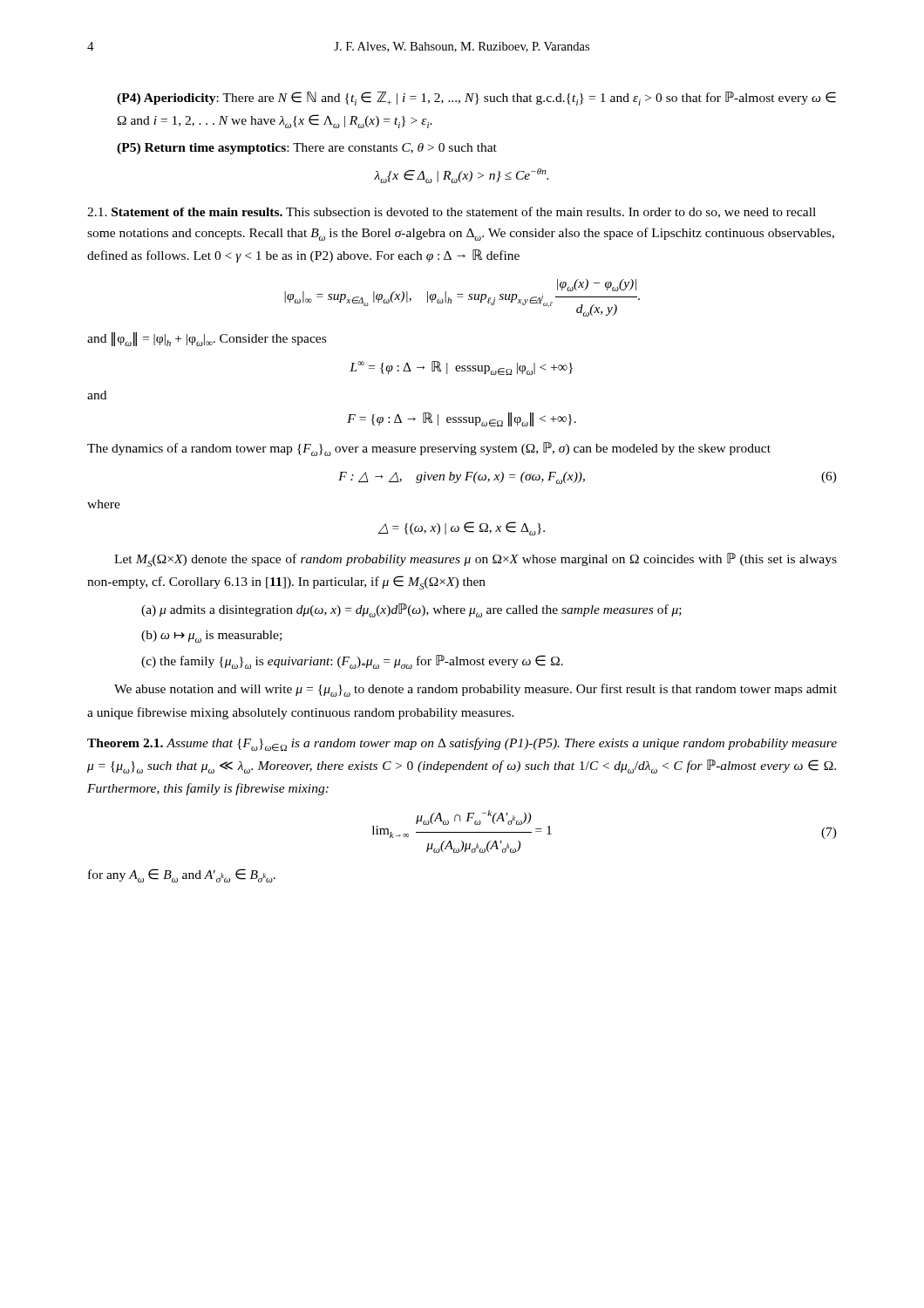This screenshot has height=1308, width=924.
Task: Click on the text starting "2.1. Statement of the main results."
Action: (x=461, y=233)
